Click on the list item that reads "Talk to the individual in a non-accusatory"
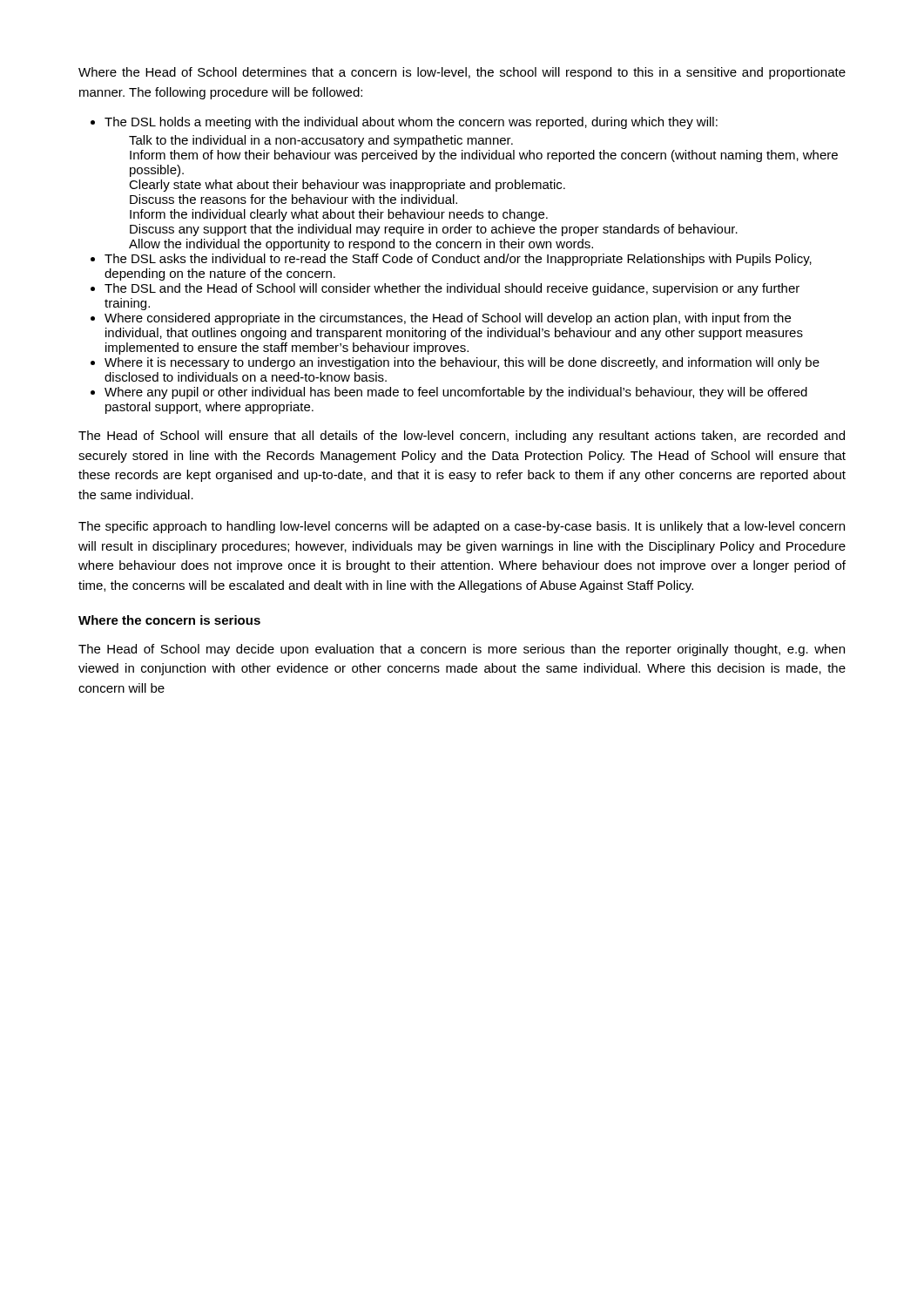The width and height of the screenshot is (924, 1307). pyautogui.click(x=487, y=140)
